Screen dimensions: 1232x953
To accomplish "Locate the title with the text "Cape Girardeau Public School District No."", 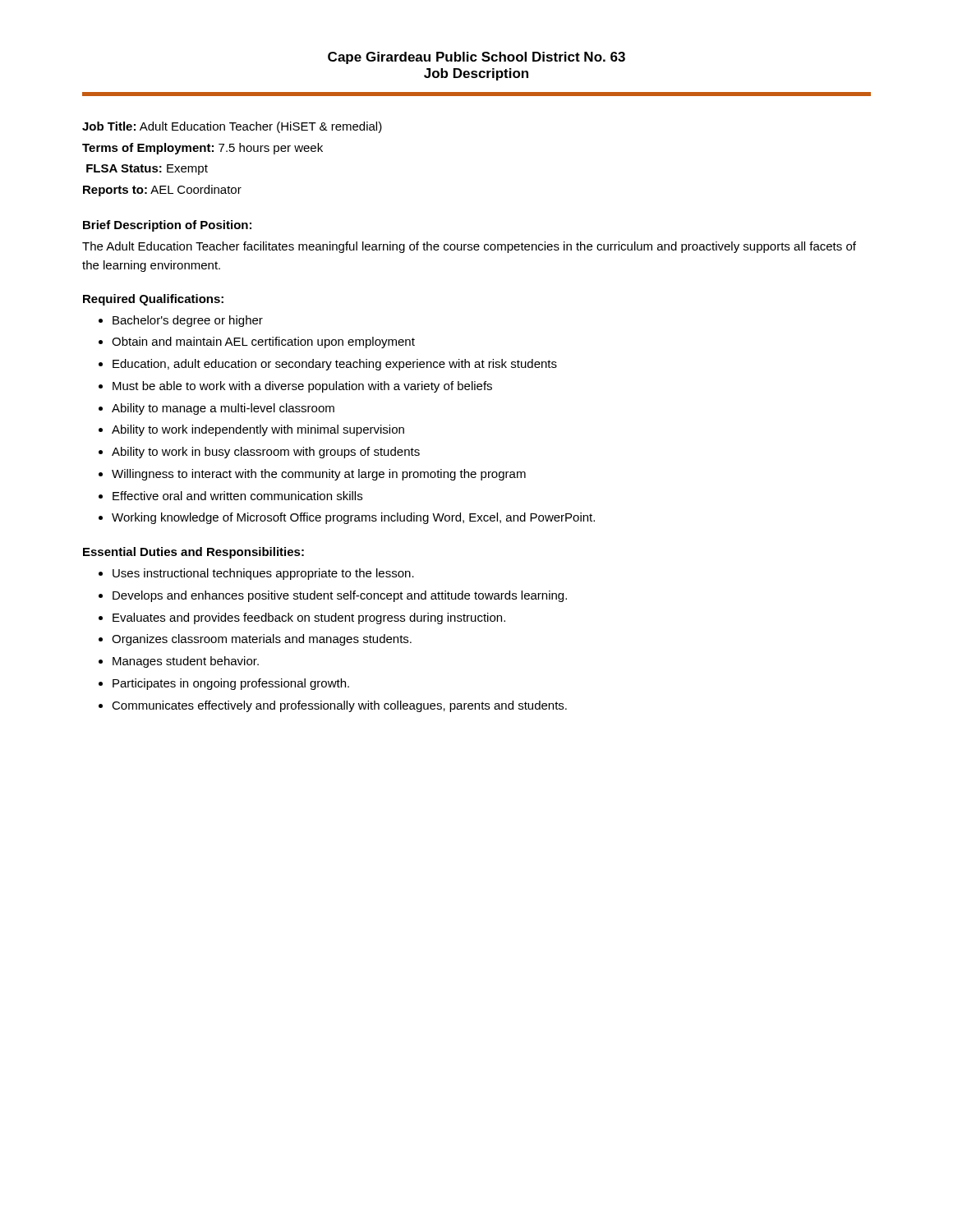I will 476,66.
